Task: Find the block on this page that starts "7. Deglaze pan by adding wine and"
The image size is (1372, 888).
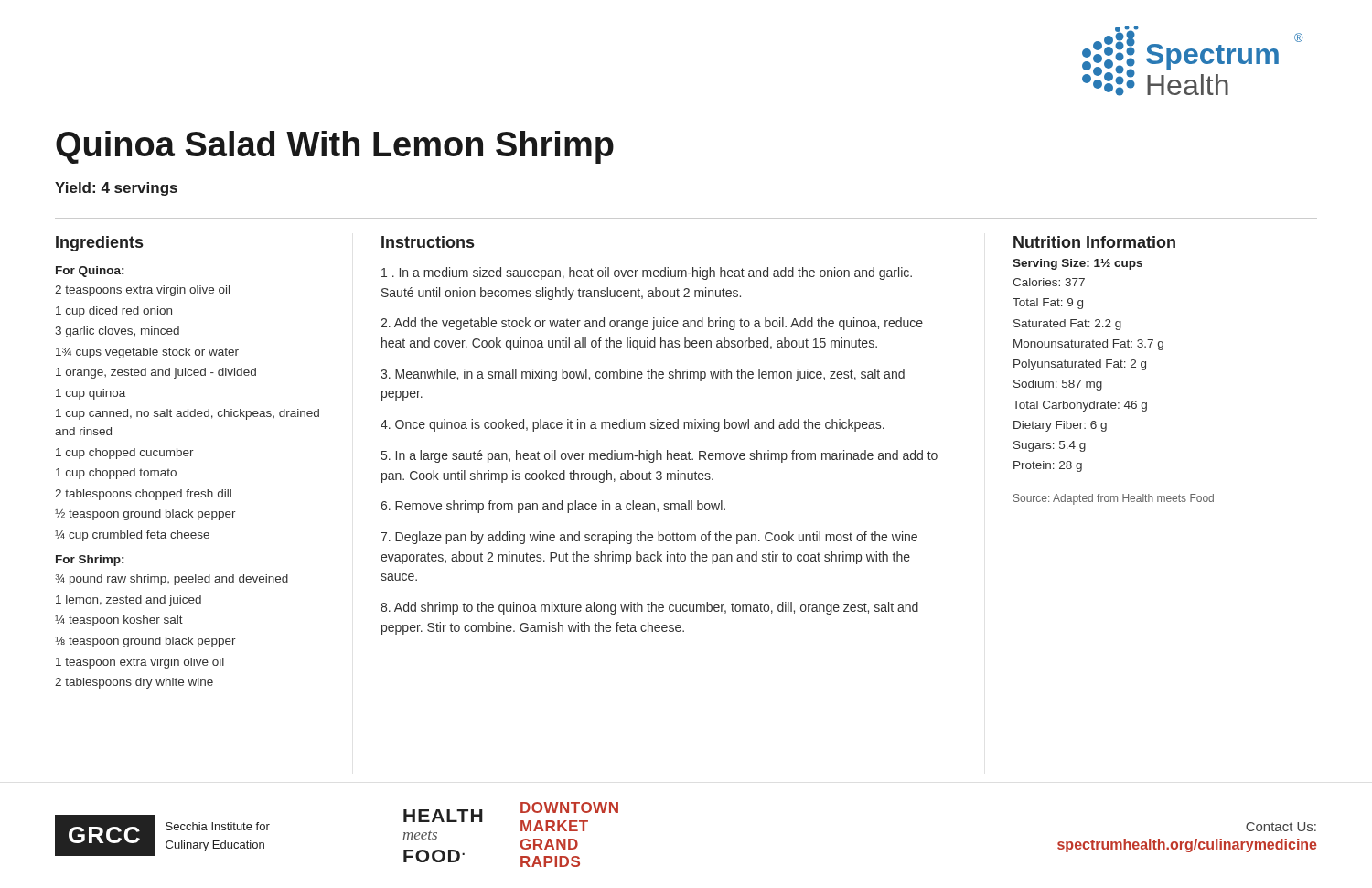Action: point(664,557)
